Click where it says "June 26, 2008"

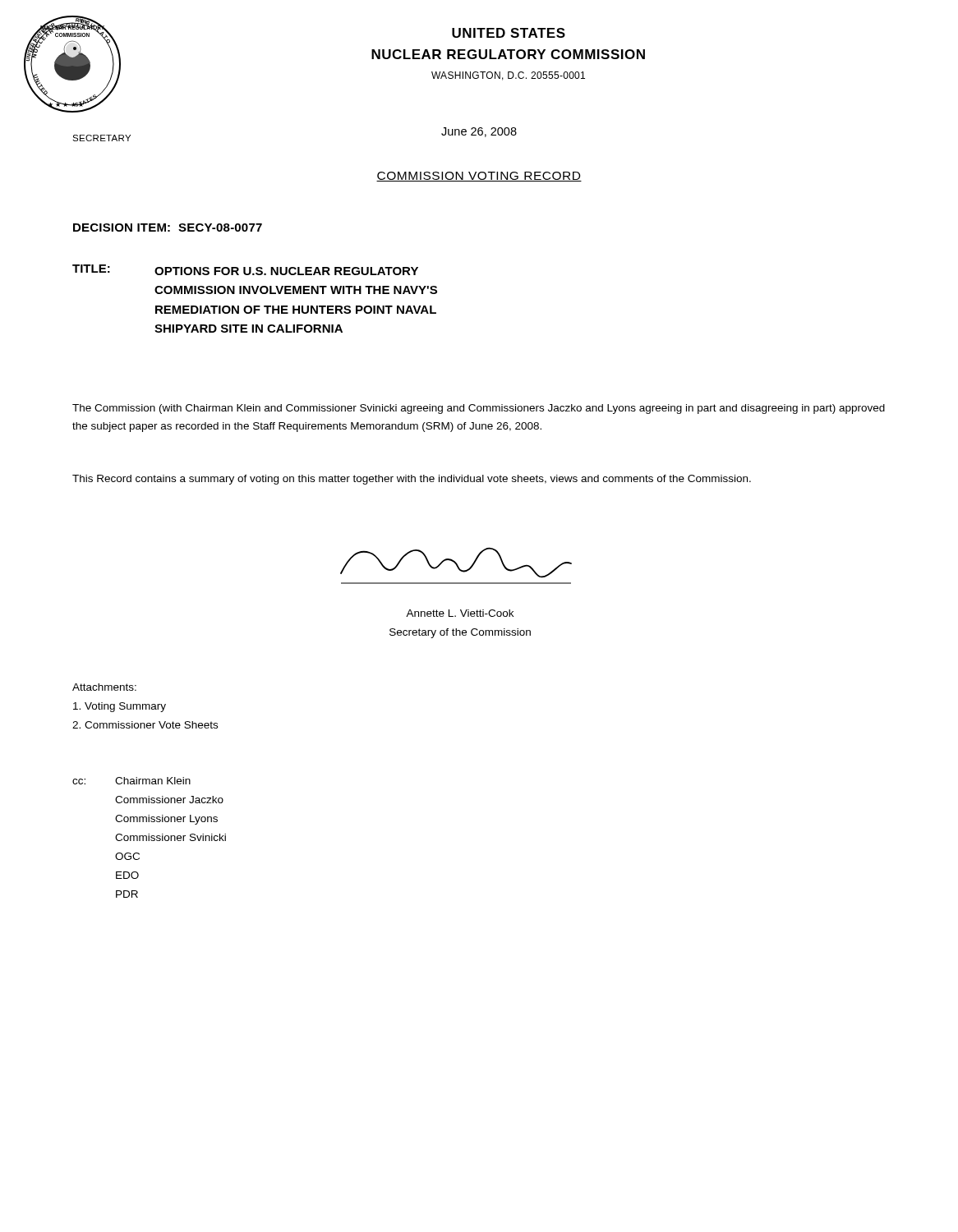[479, 131]
